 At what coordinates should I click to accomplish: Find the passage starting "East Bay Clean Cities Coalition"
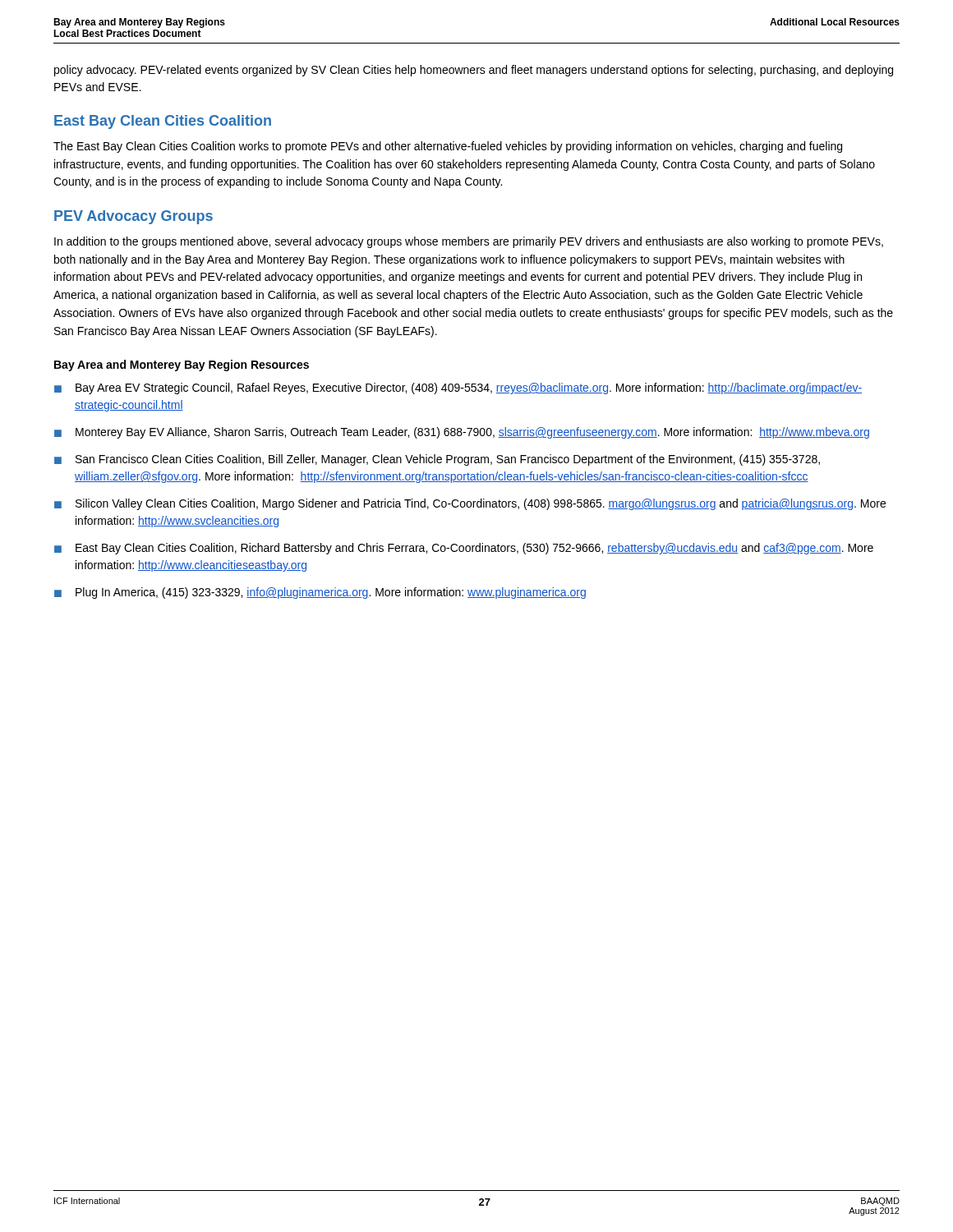click(x=163, y=121)
